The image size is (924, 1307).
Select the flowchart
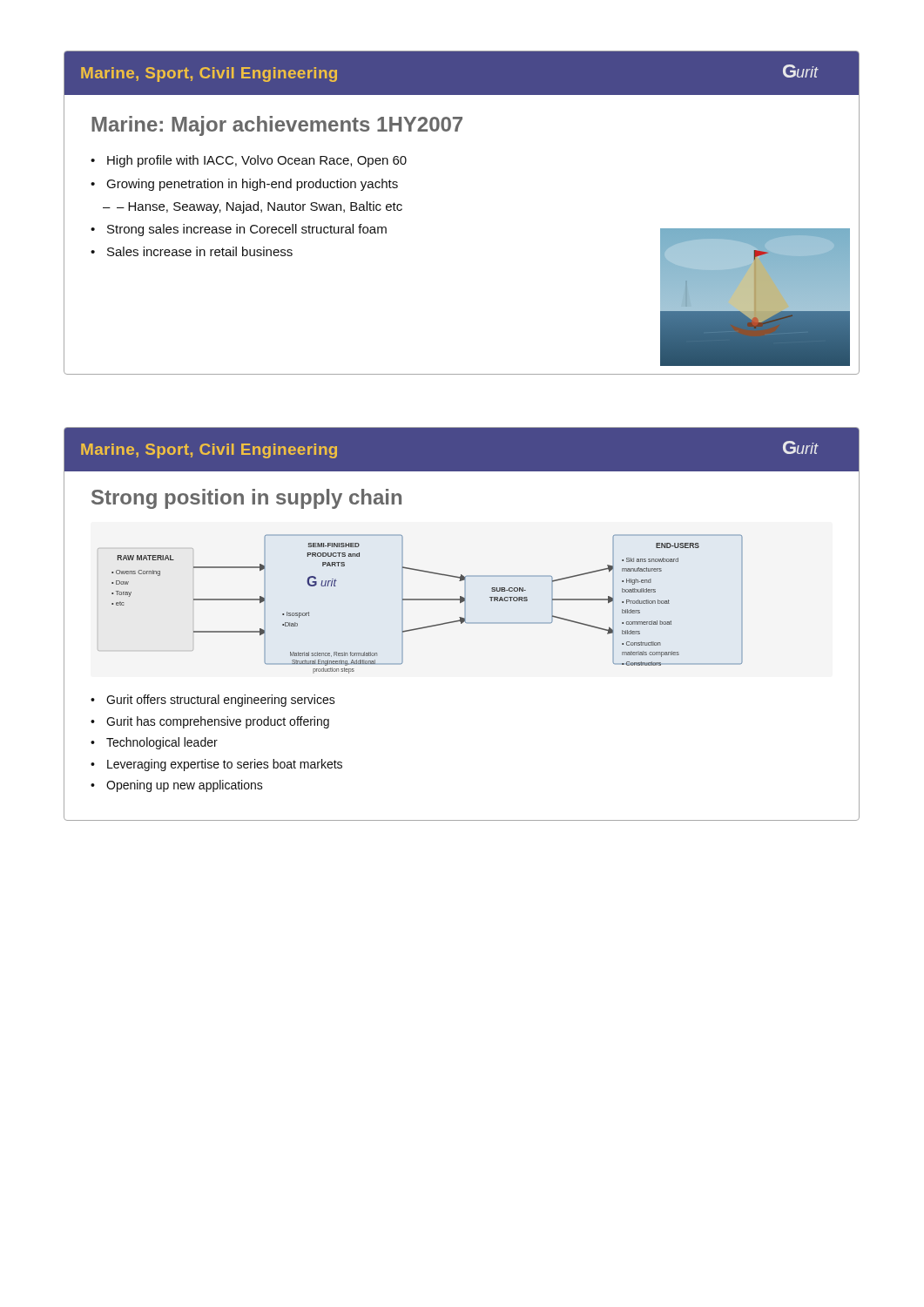click(462, 601)
